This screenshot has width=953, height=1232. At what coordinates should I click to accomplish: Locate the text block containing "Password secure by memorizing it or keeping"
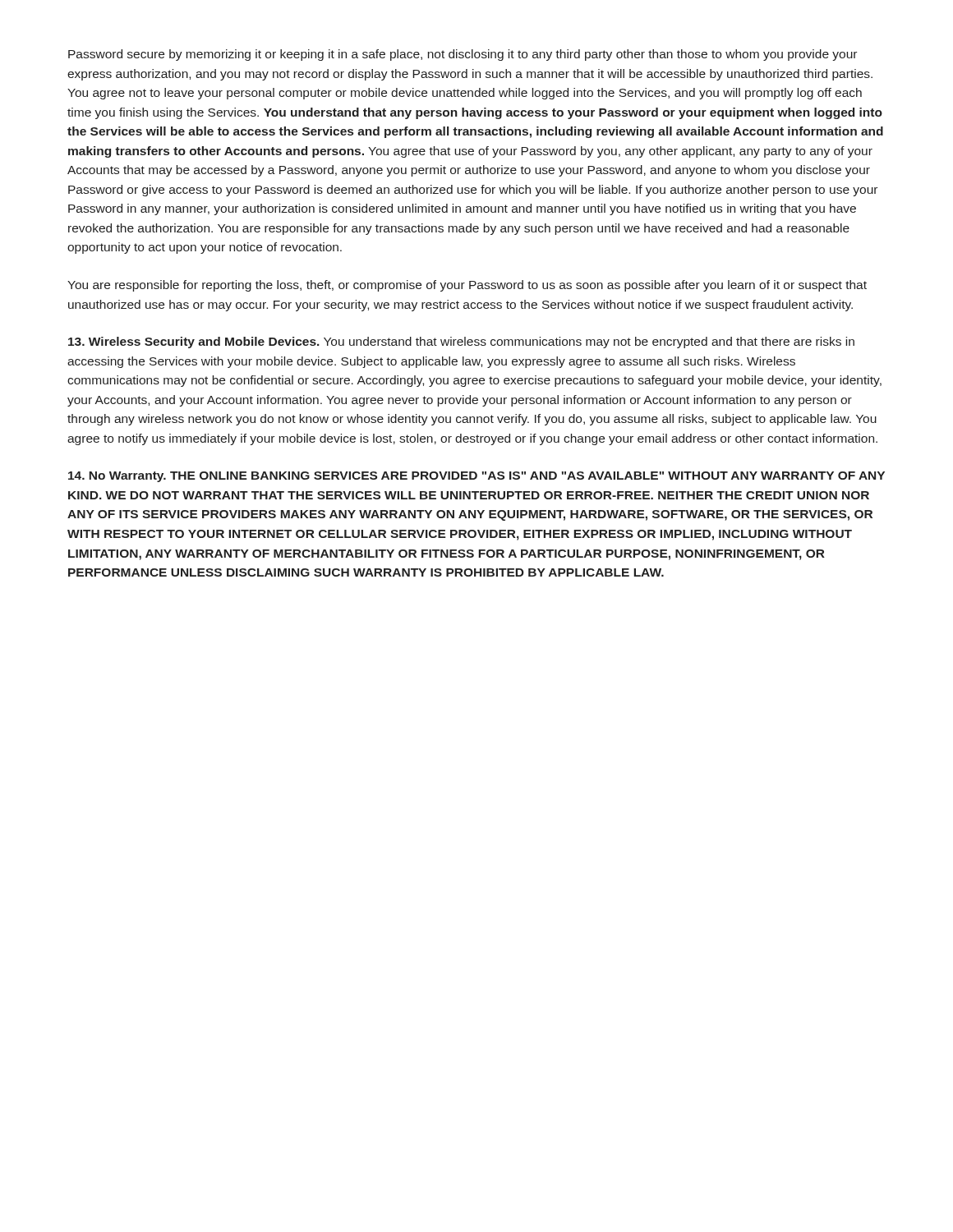coord(475,150)
